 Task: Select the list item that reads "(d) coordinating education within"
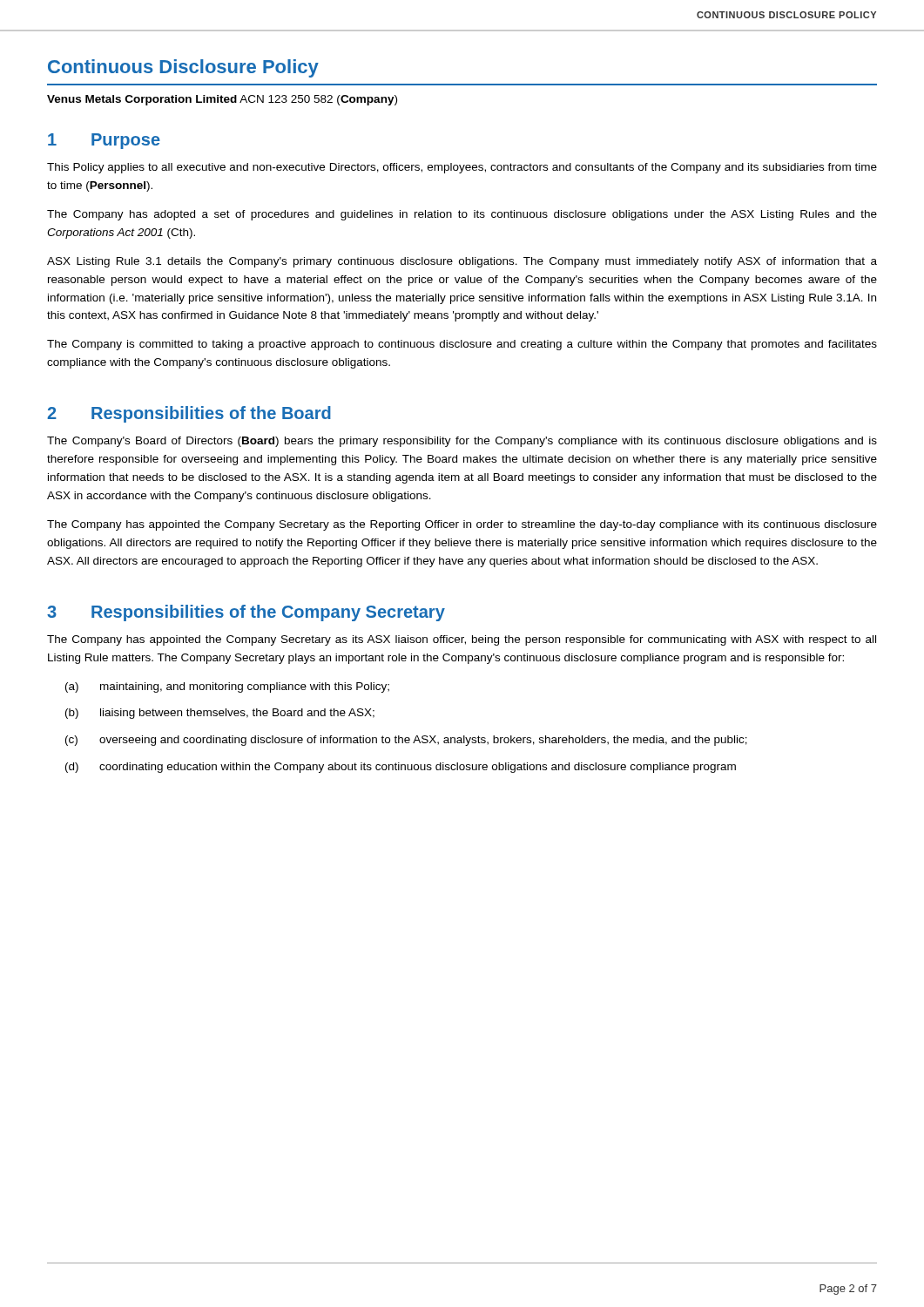[400, 767]
